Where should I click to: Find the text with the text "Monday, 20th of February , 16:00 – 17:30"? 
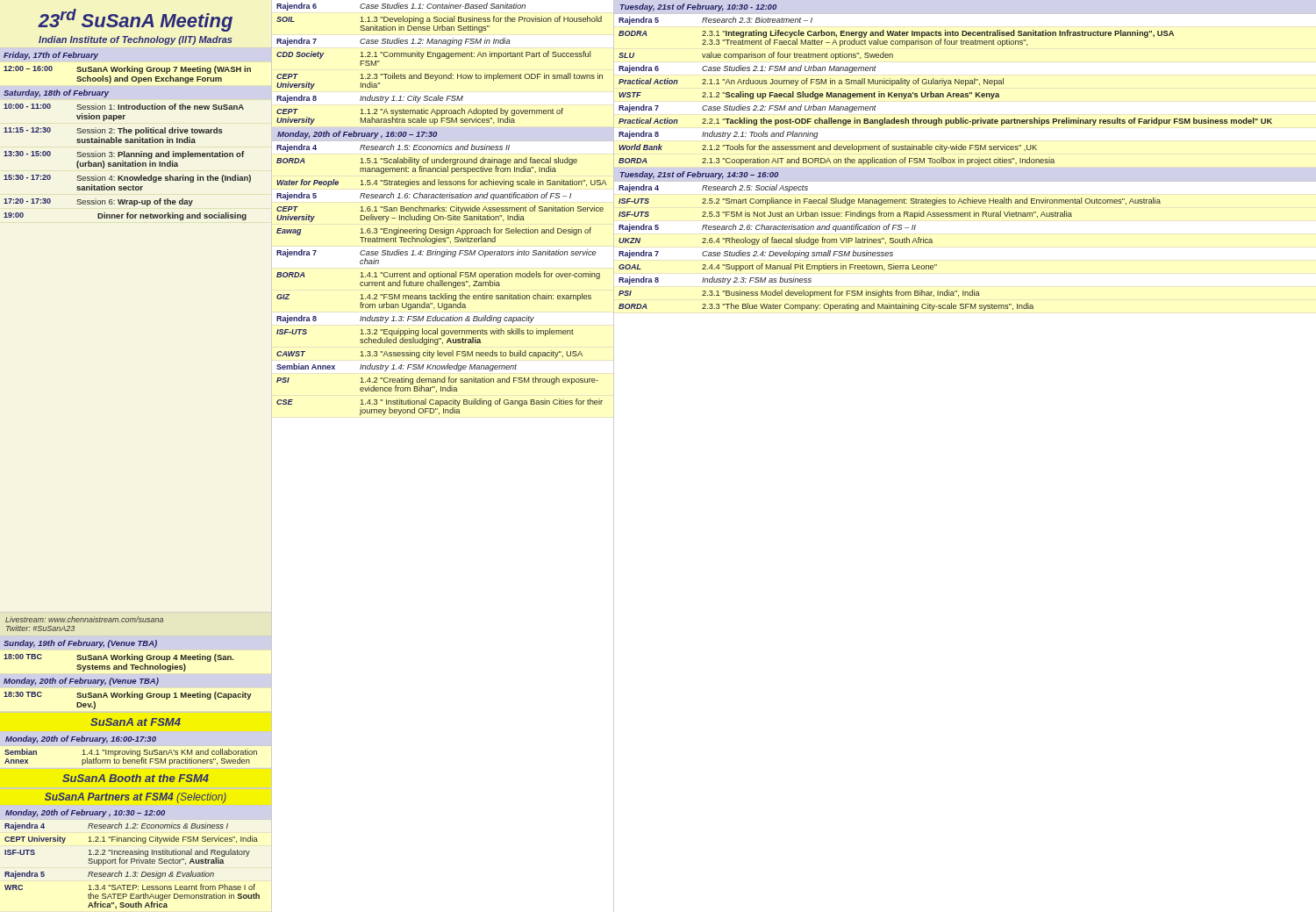coord(357,134)
